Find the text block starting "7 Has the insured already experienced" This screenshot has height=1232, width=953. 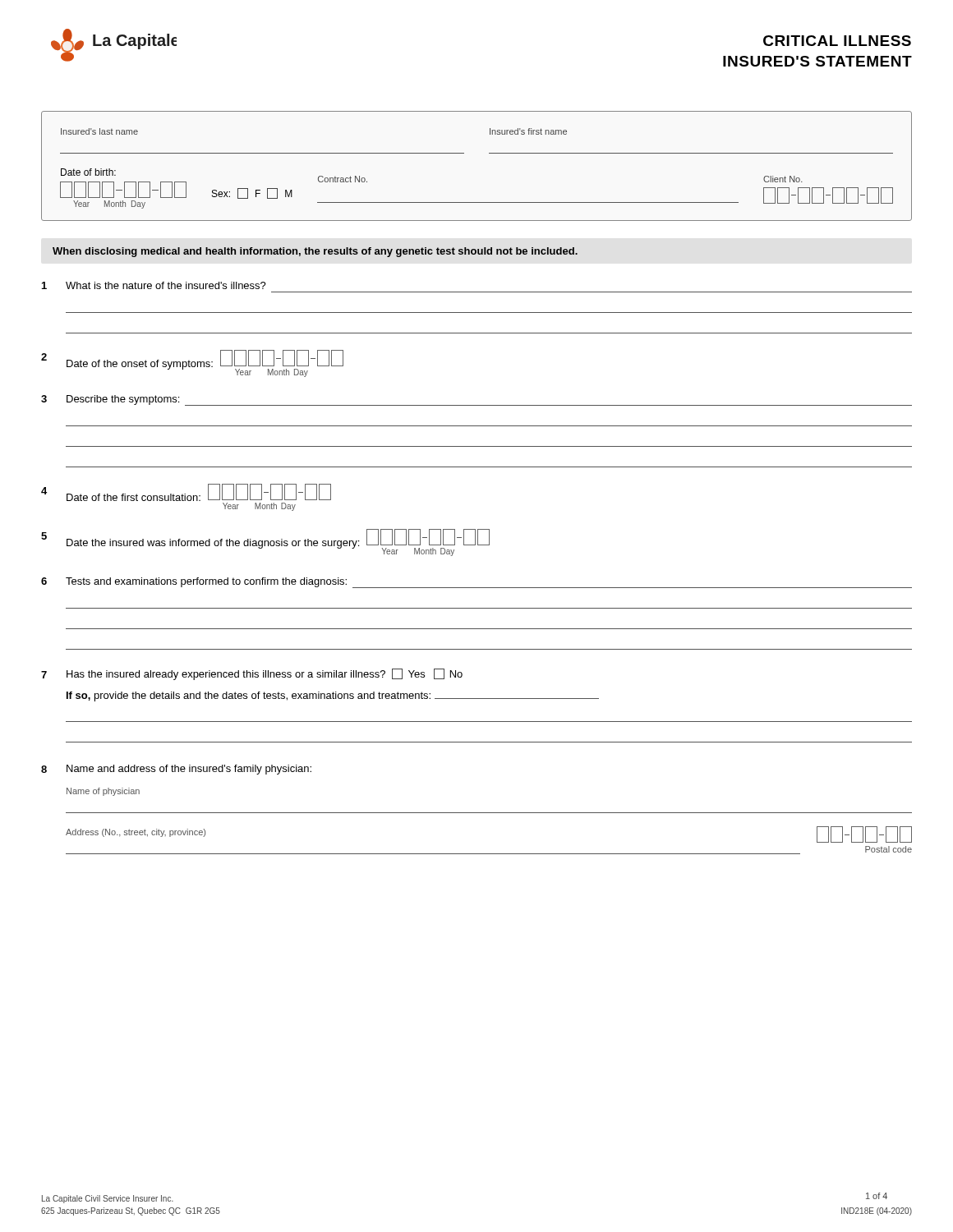pos(476,705)
